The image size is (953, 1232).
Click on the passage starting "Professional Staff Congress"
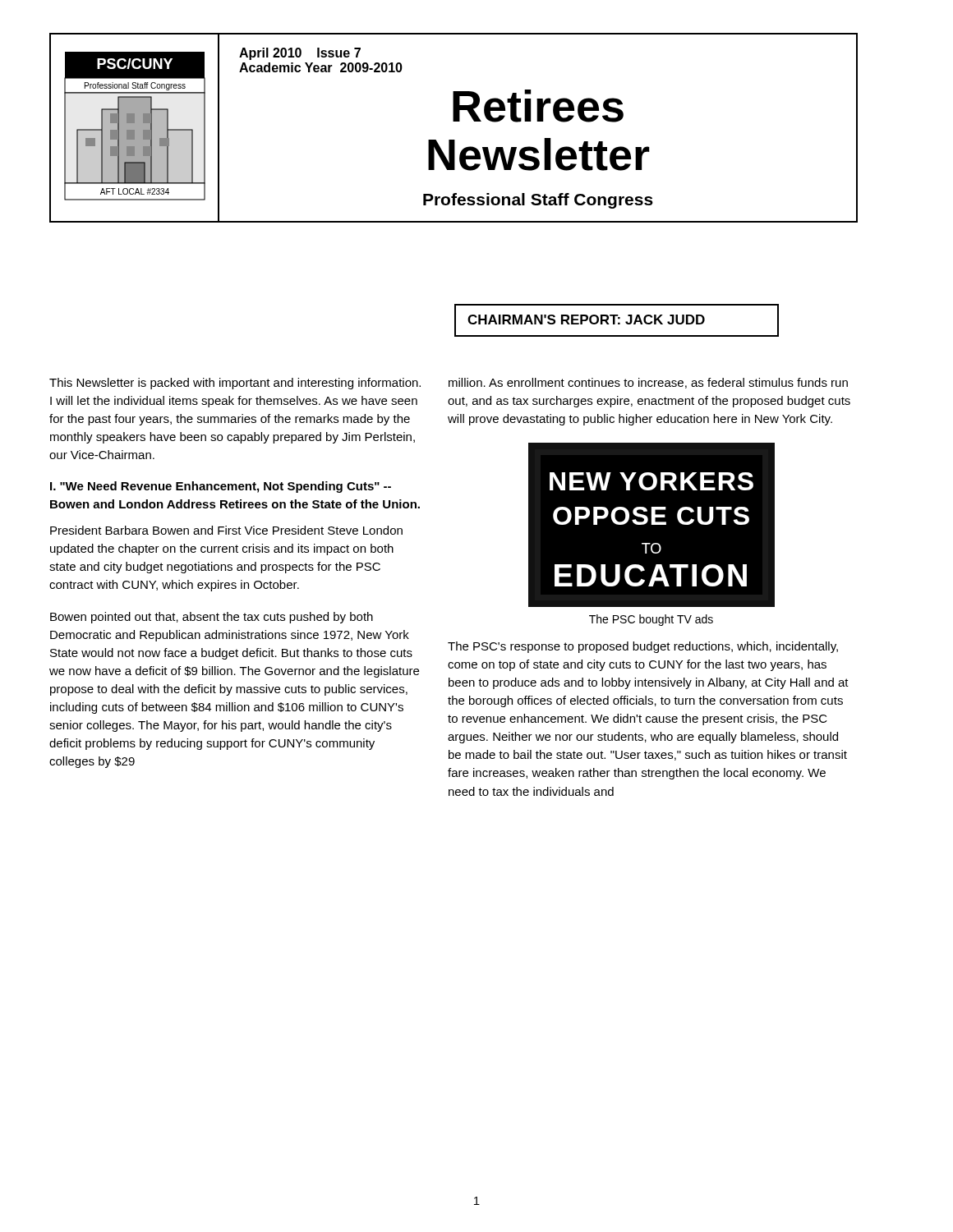(538, 199)
